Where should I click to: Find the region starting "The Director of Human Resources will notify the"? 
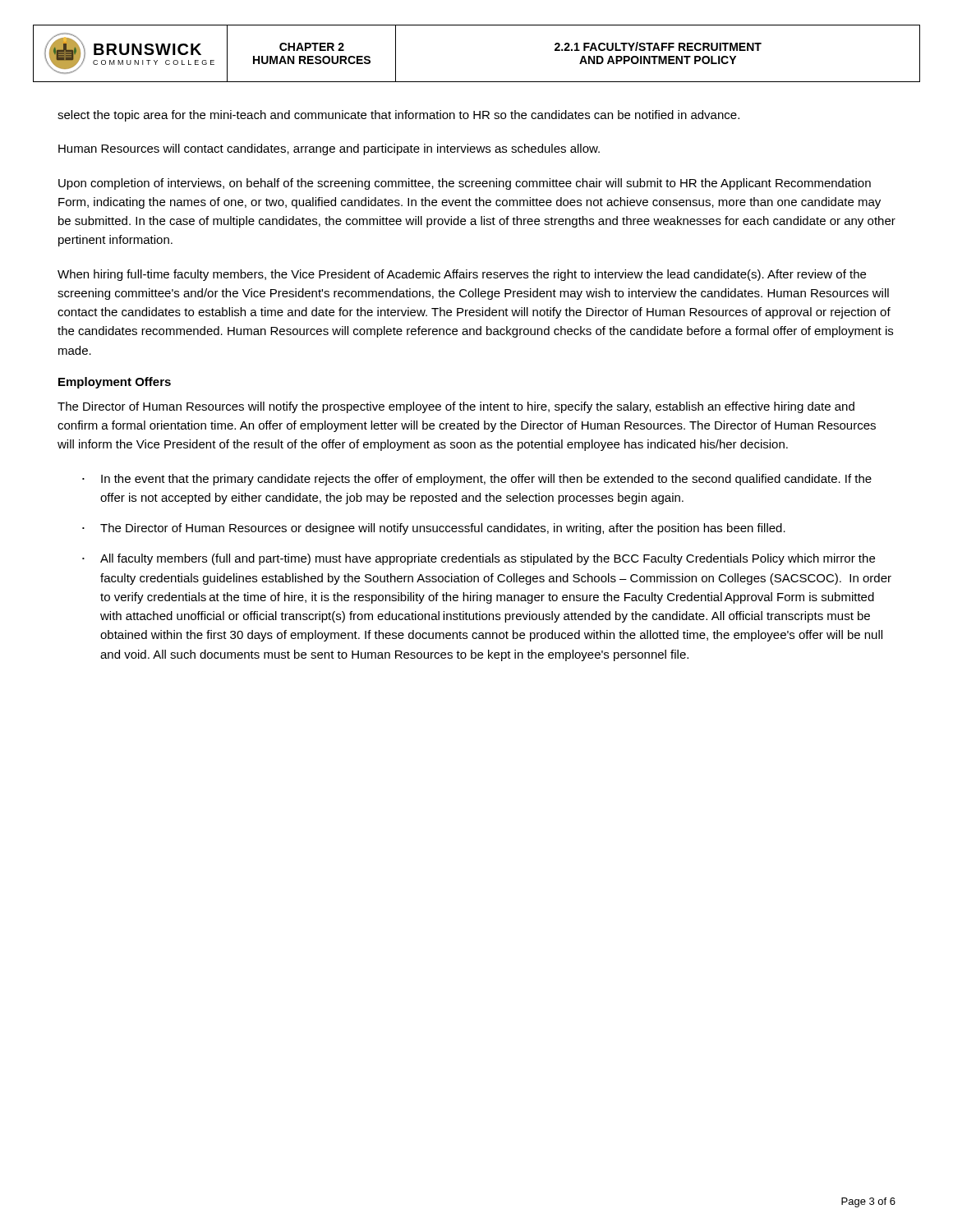click(x=467, y=425)
